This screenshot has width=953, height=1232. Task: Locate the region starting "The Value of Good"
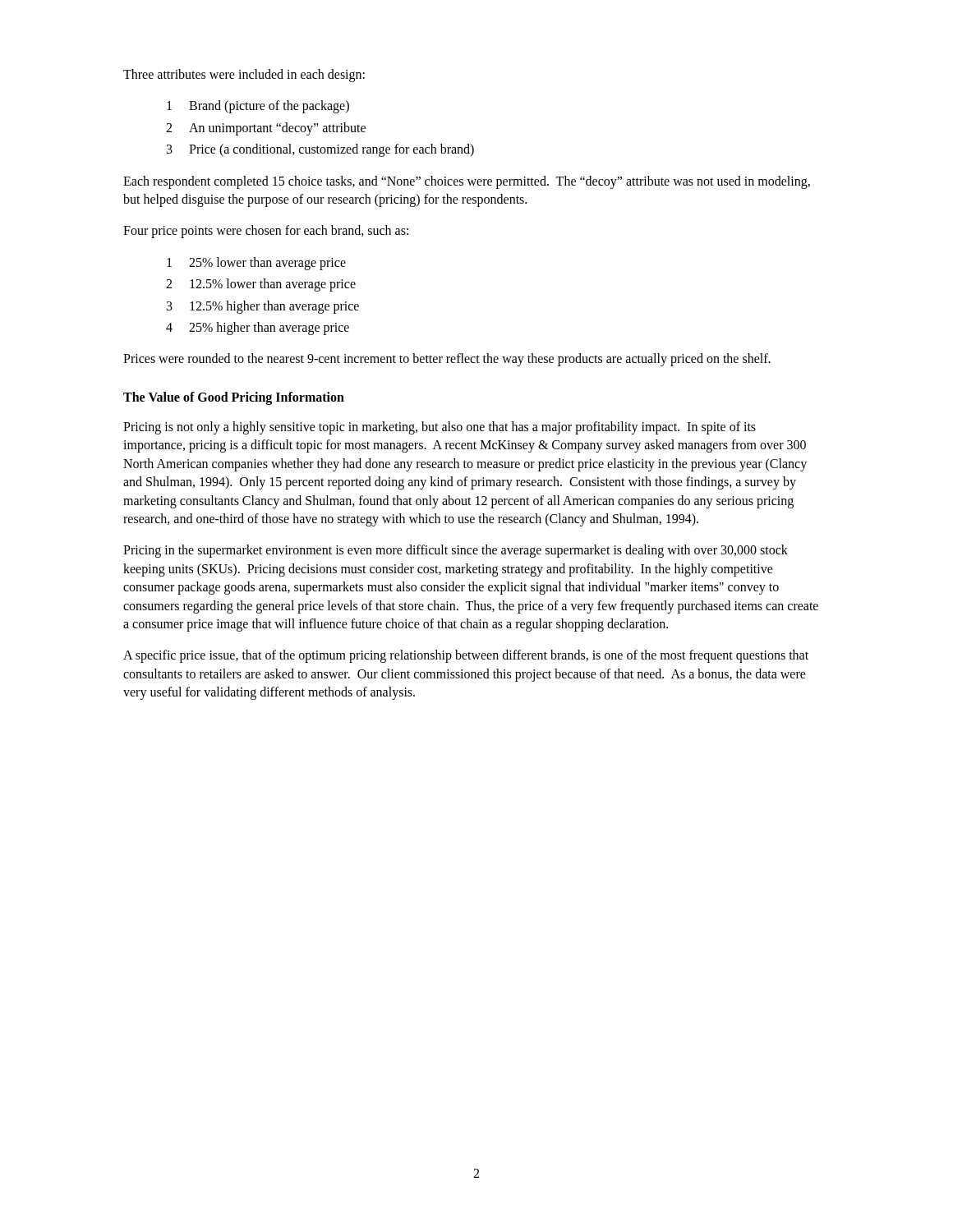pyautogui.click(x=234, y=397)
